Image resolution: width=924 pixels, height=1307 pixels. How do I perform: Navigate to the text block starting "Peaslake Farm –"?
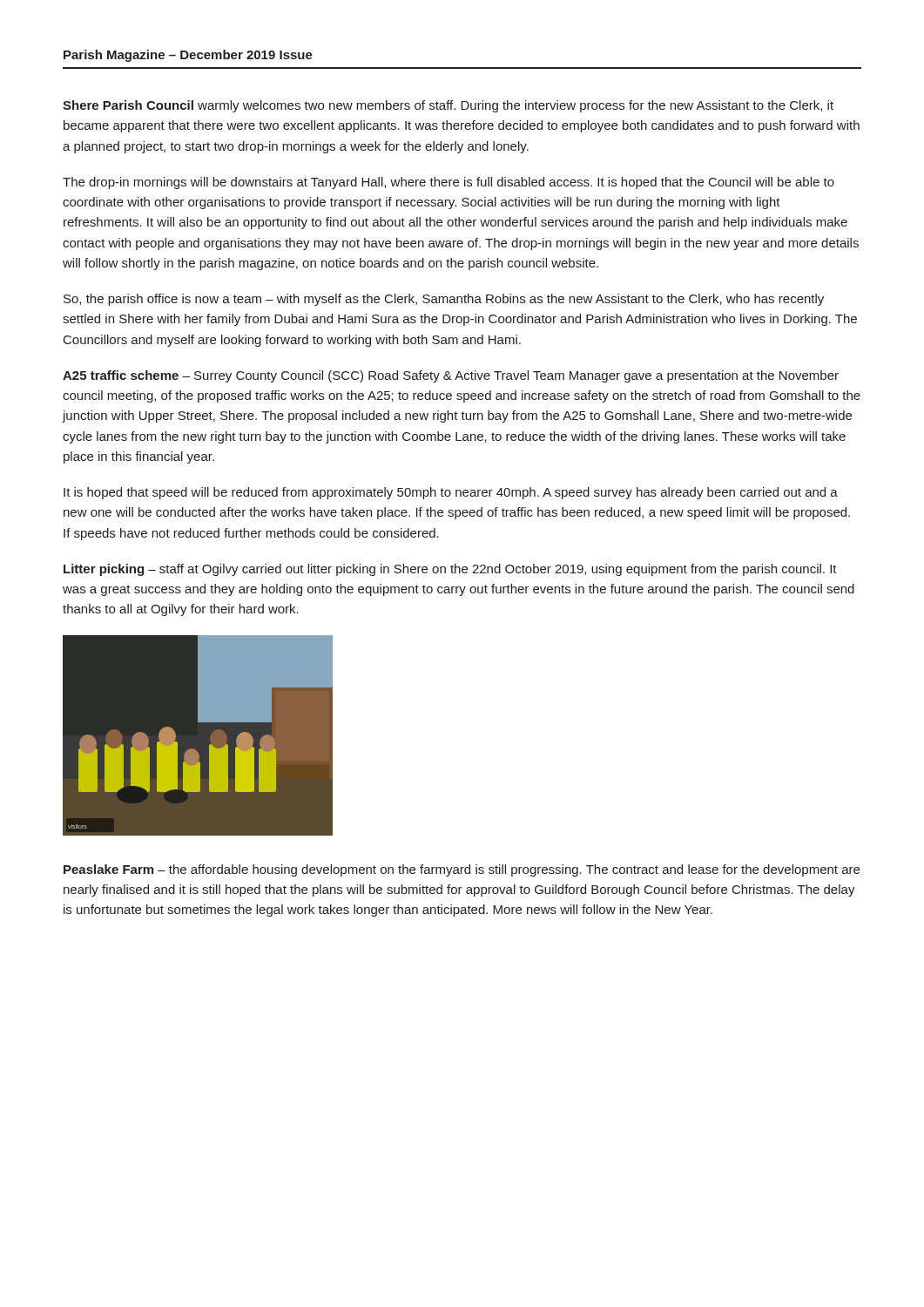[462, 889]
